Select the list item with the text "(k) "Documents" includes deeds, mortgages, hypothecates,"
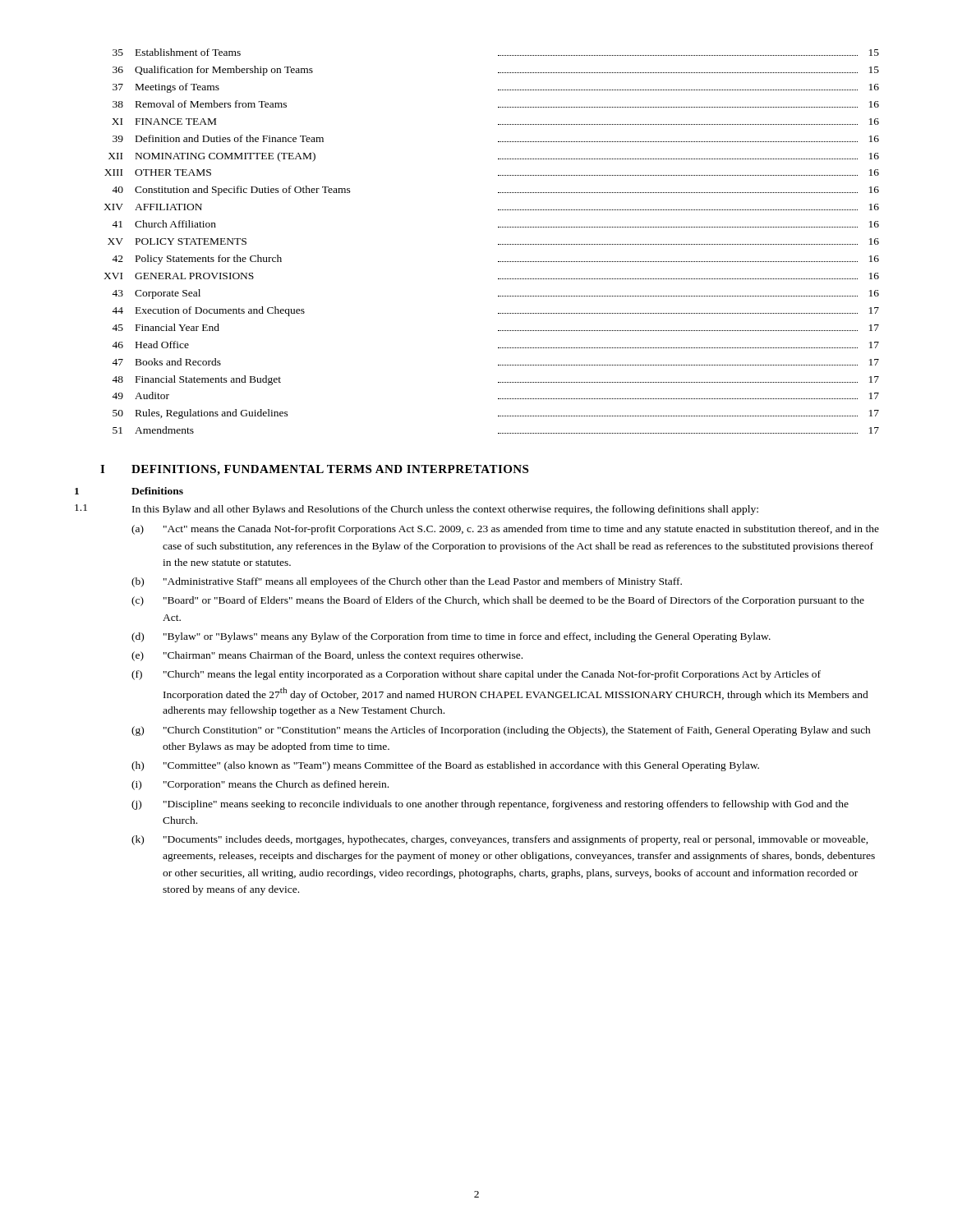Viewport: 953px width, 1232px height. point(505,865)
